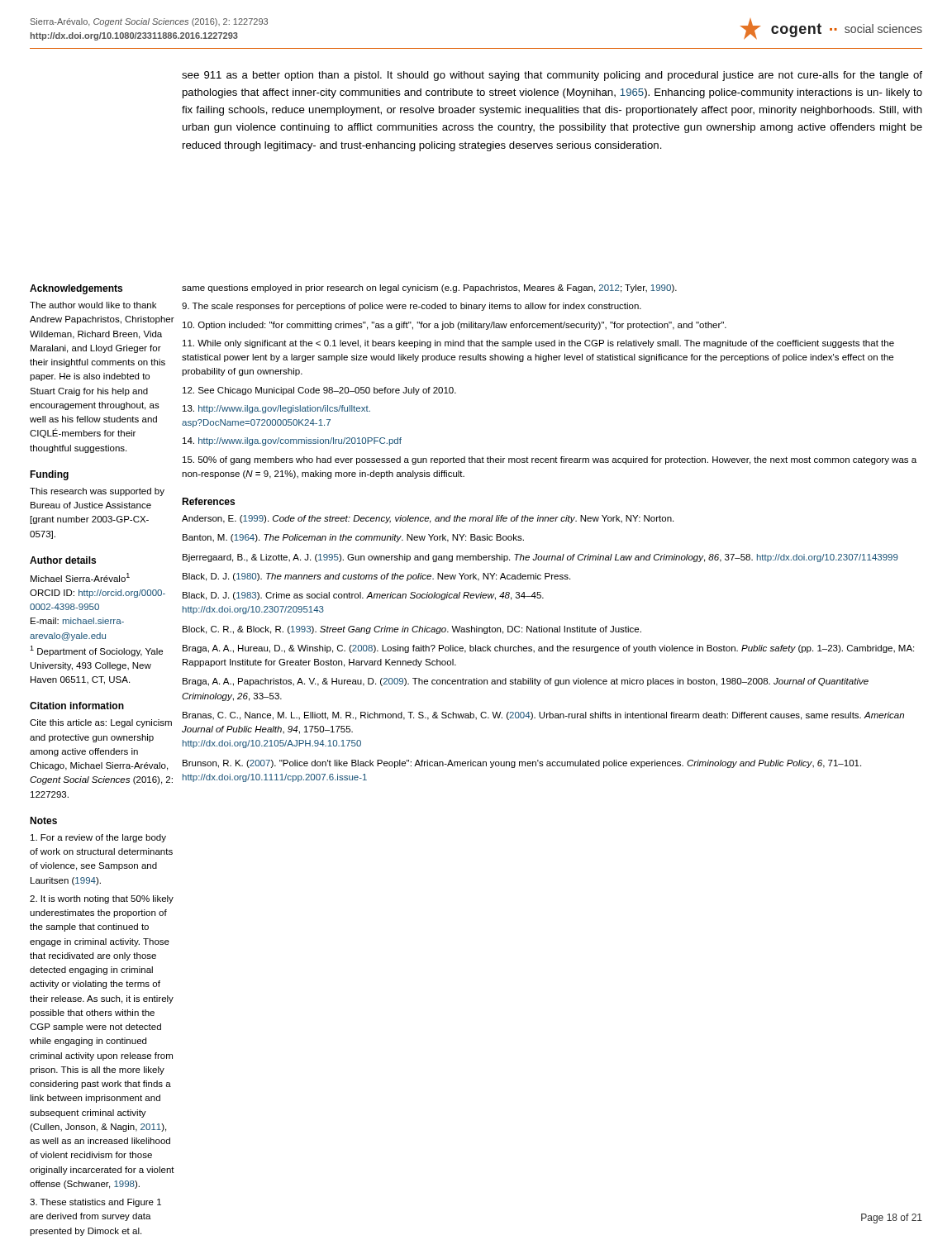Find the block starting "Black, D. J. (1983)."
The width and height of the screenshot is (952, 1240).
pos(363,602)
